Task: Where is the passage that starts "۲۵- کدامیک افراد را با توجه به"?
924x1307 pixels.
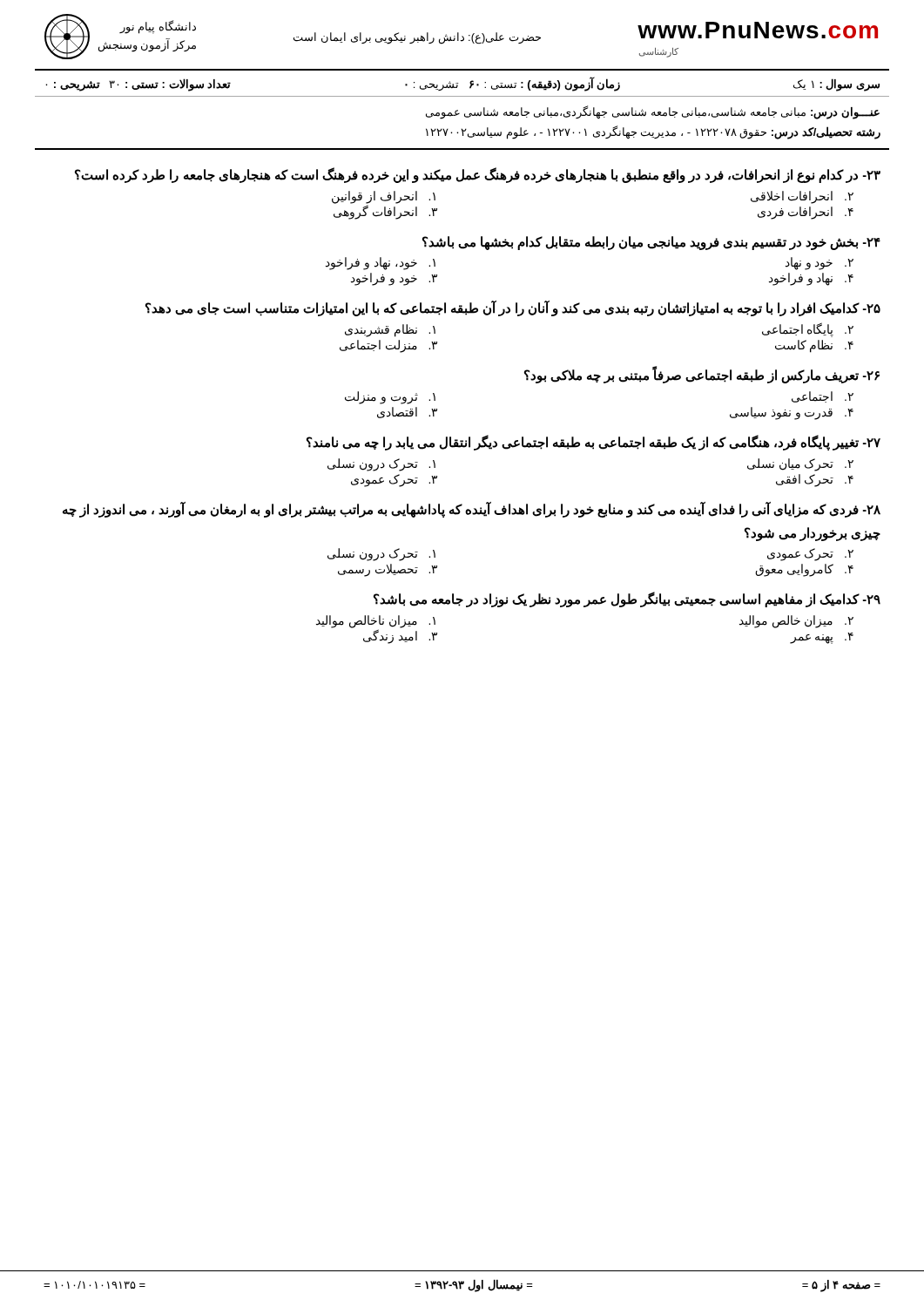Action: (513, 309)
